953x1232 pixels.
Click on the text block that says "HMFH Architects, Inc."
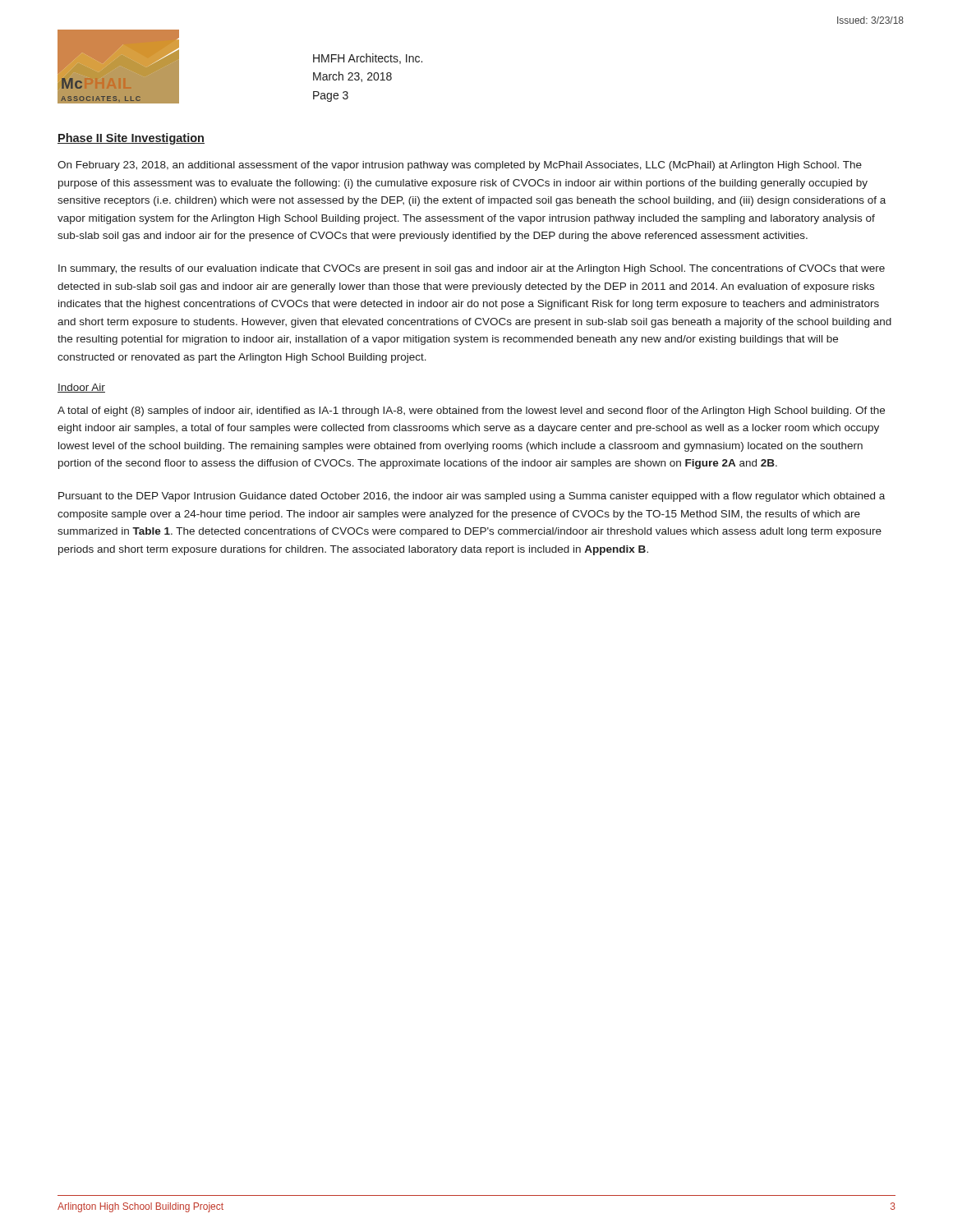[x=368, y=77]
